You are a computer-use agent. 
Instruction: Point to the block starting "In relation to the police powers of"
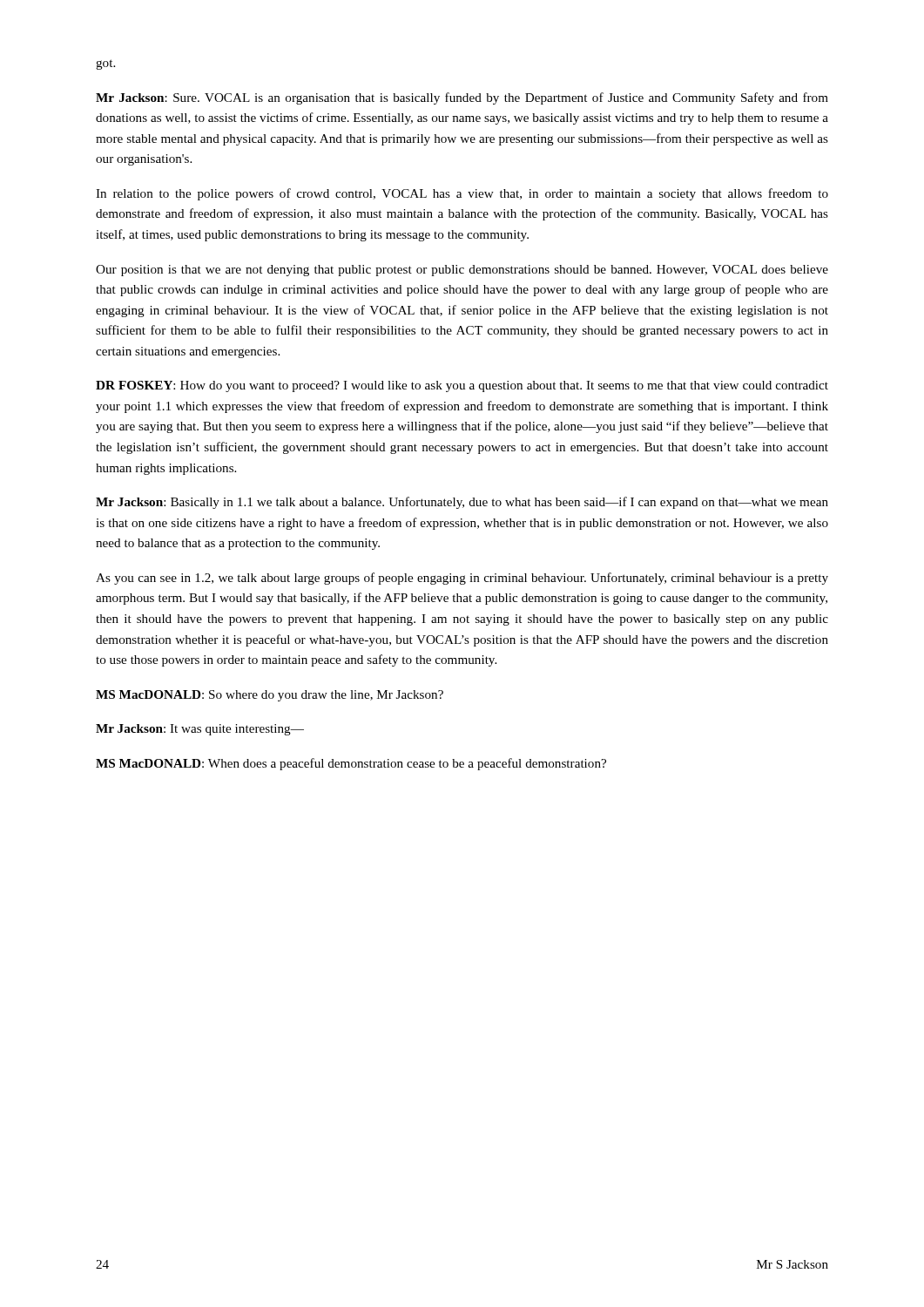coord(462,214)
